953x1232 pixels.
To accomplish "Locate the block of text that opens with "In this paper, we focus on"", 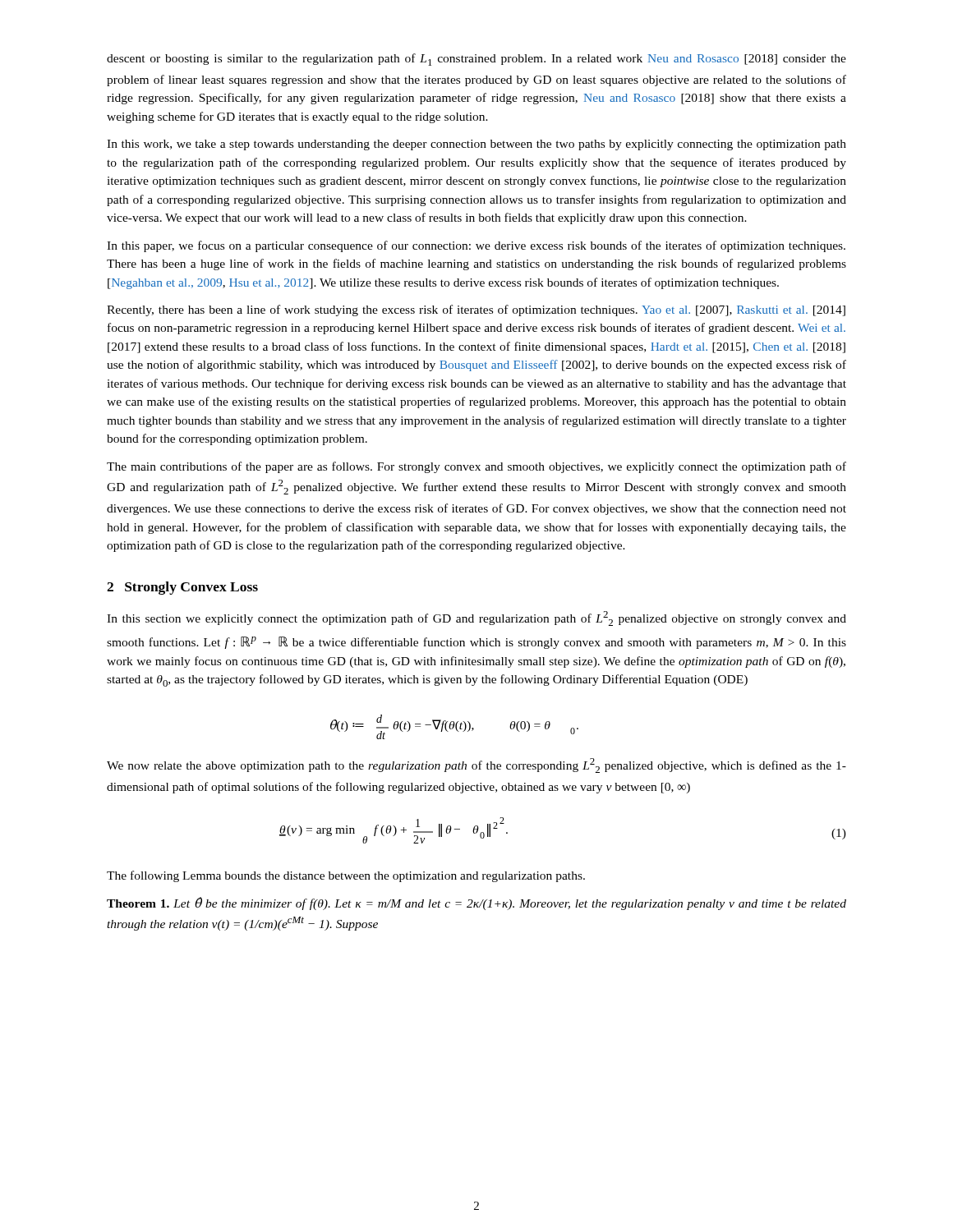I will coord(476,264).
